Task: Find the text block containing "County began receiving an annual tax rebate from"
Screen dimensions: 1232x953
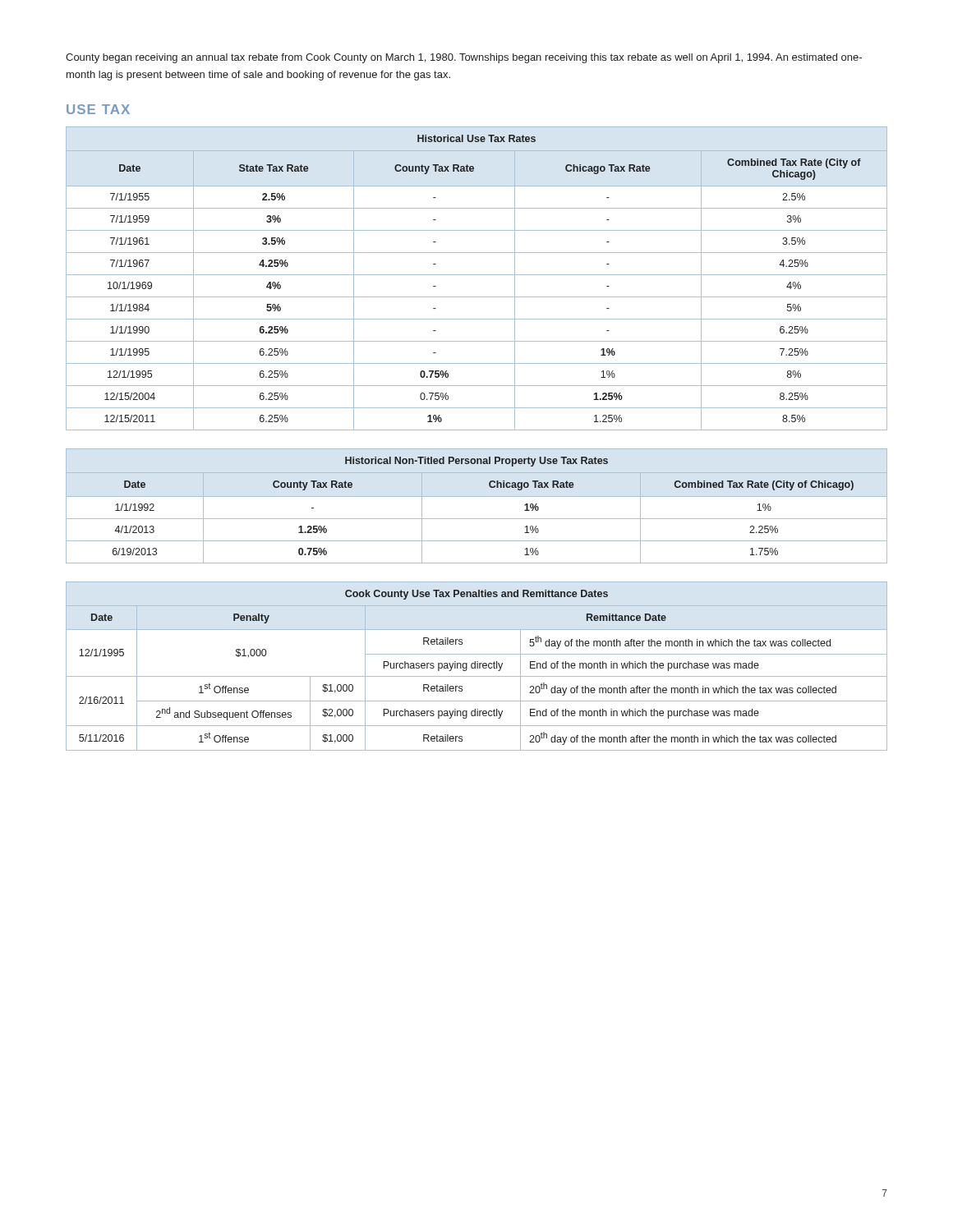Action: [x=464, y=66]
